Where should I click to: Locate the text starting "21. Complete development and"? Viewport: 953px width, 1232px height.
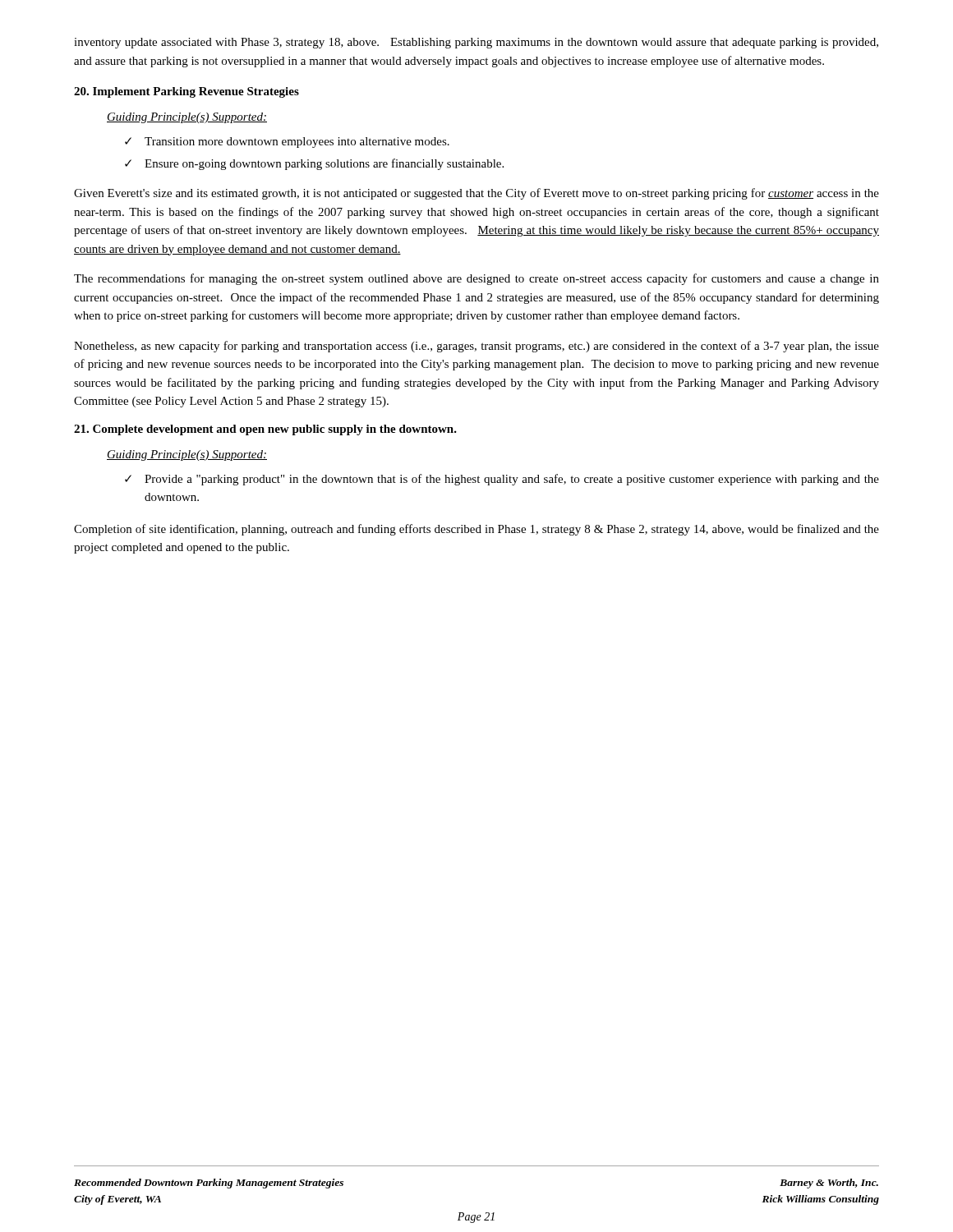tap(265, 428)
